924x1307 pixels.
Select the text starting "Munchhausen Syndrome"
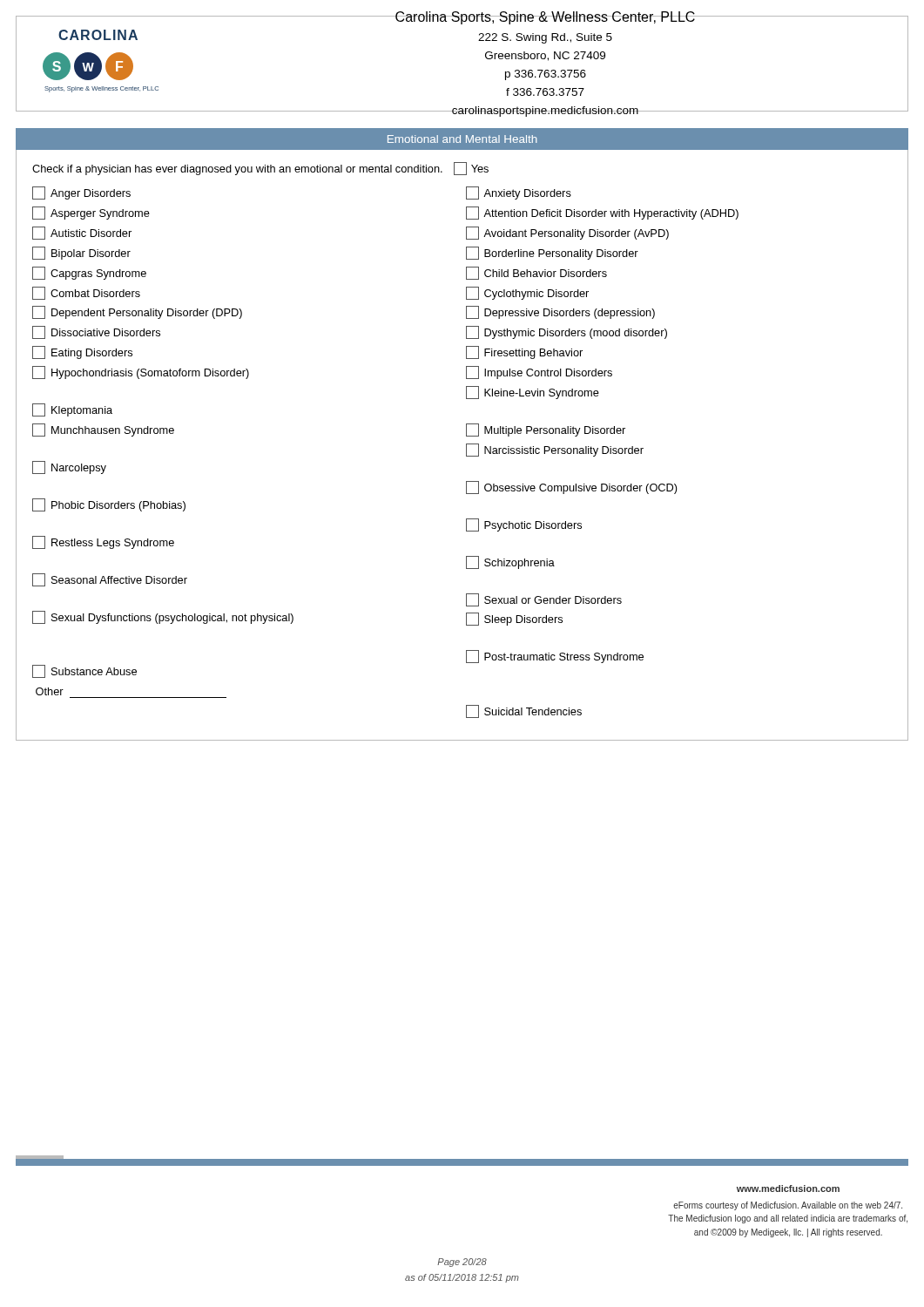[103, 430]
